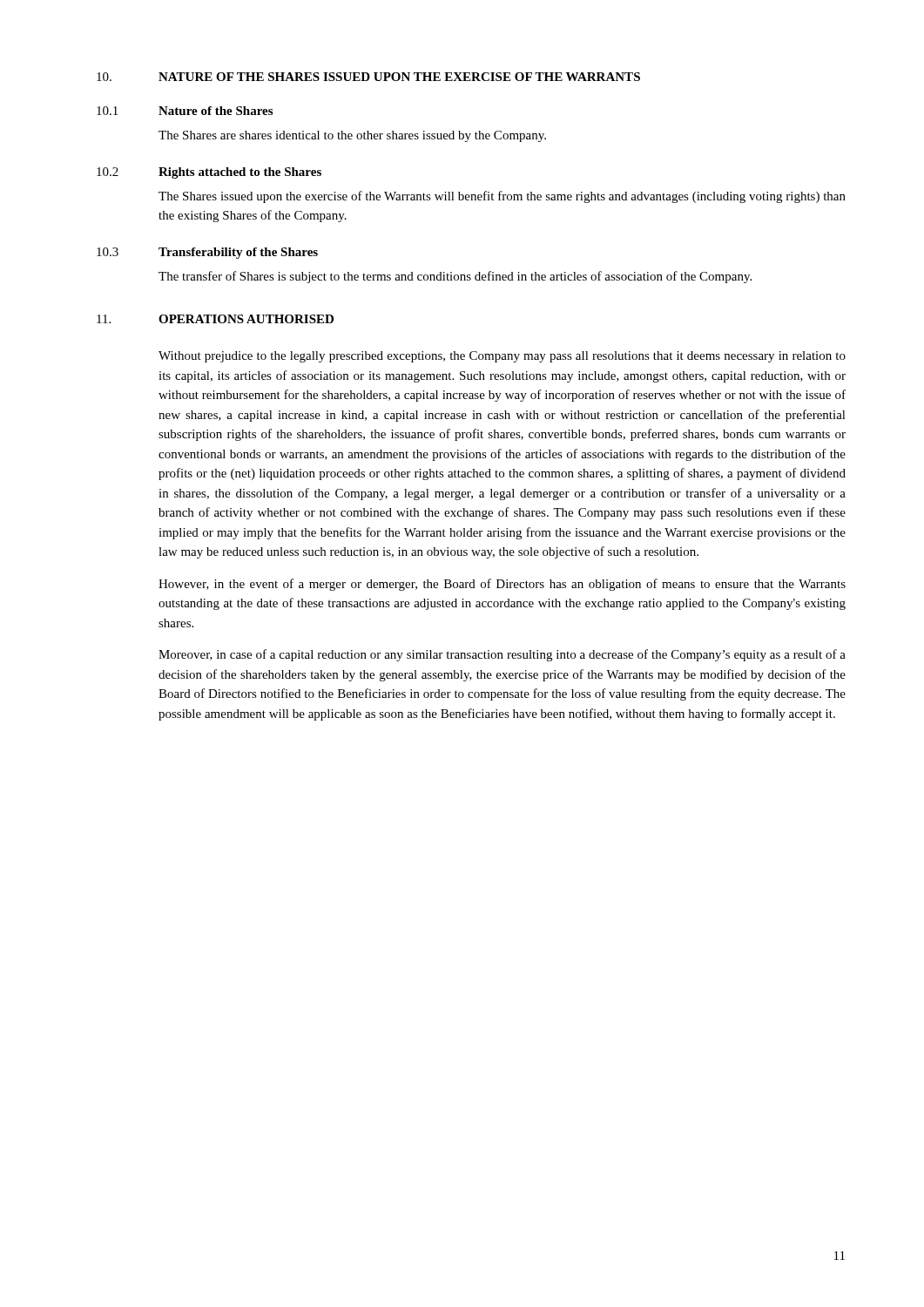Locate the block starting "11. OPERATIONS AUTHORISED"

215,319
